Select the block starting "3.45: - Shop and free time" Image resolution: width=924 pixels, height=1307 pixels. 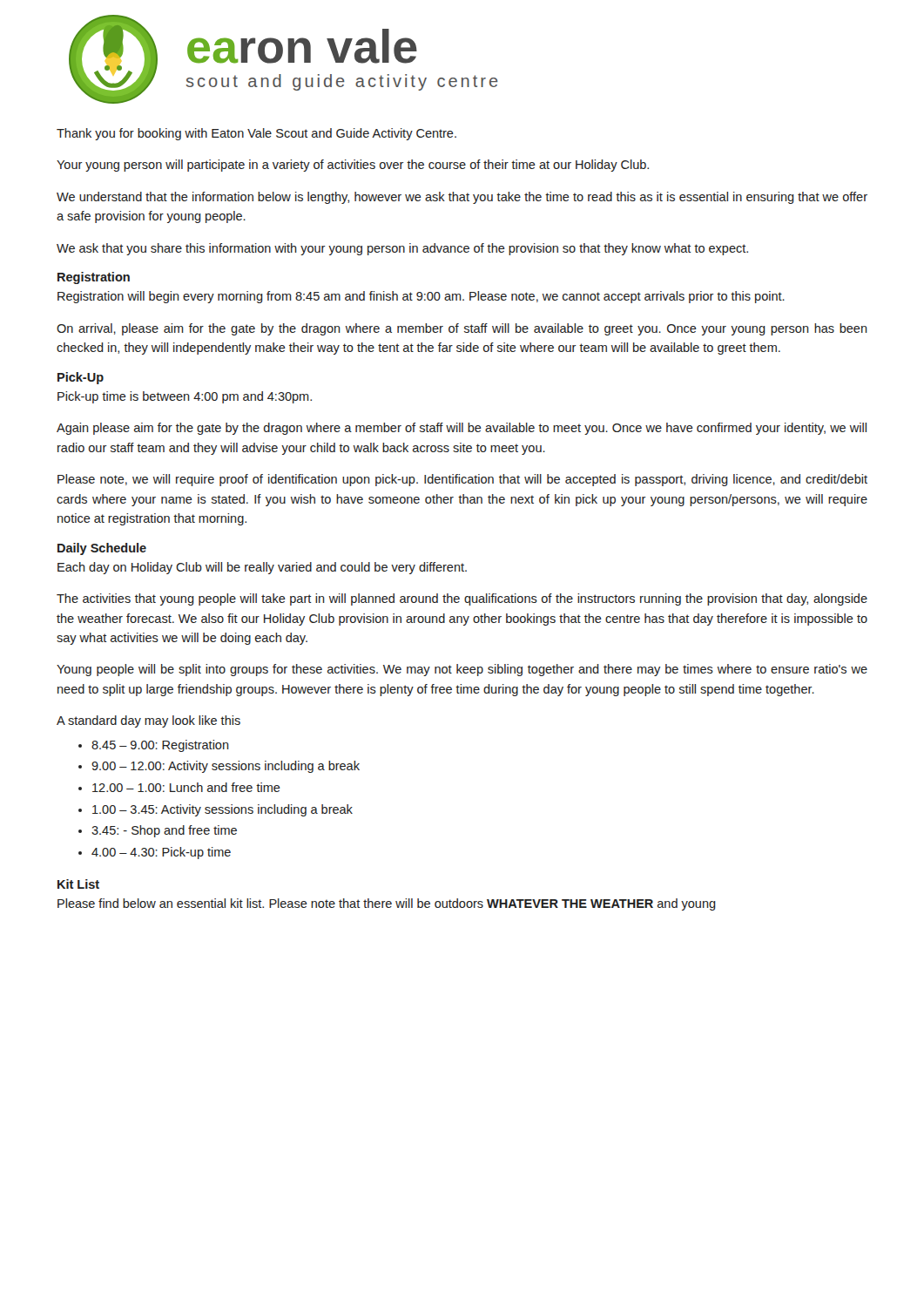pos(164,831)
